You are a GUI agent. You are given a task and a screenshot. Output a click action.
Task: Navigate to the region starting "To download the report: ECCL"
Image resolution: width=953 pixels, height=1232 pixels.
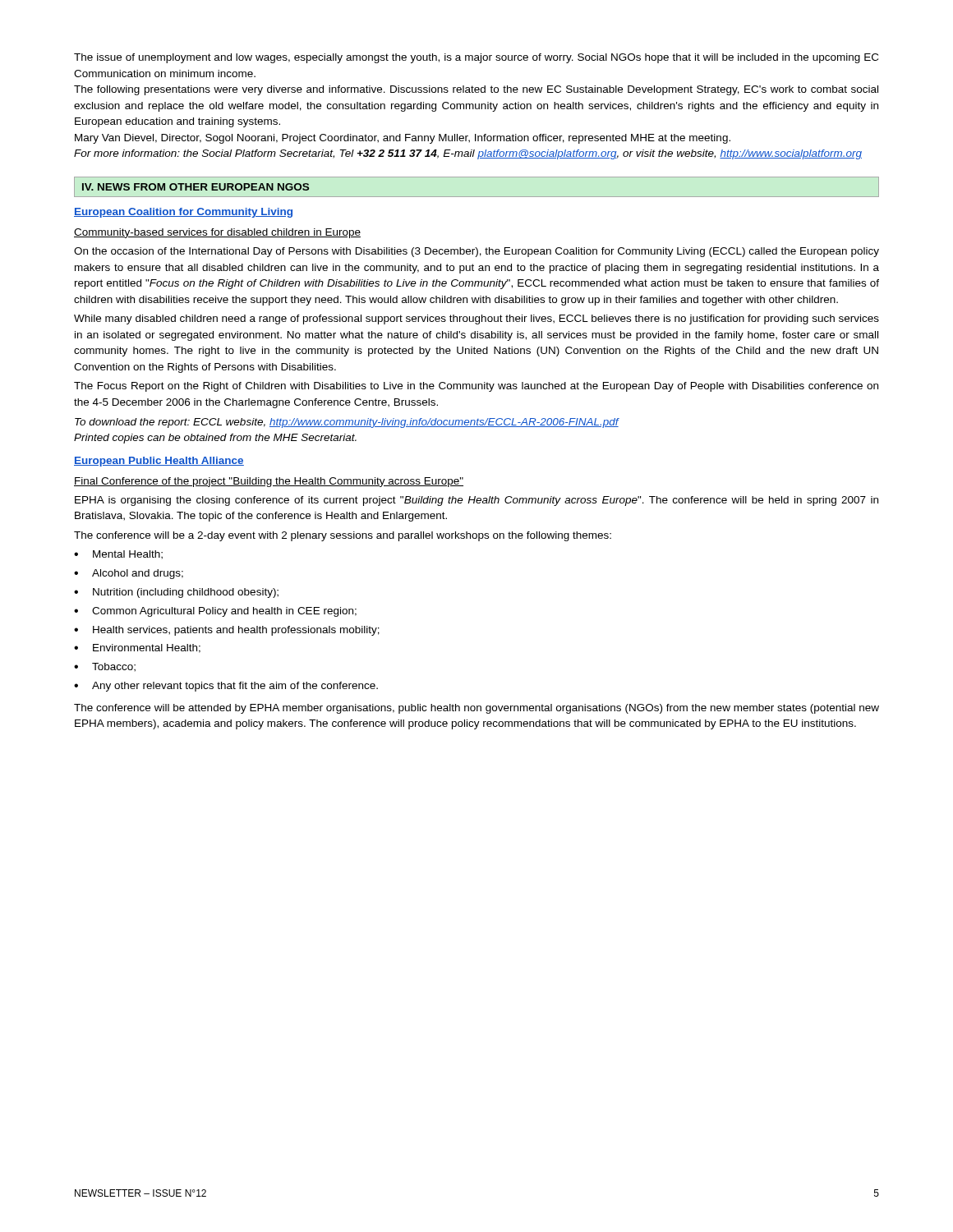[x=346, y=421]
